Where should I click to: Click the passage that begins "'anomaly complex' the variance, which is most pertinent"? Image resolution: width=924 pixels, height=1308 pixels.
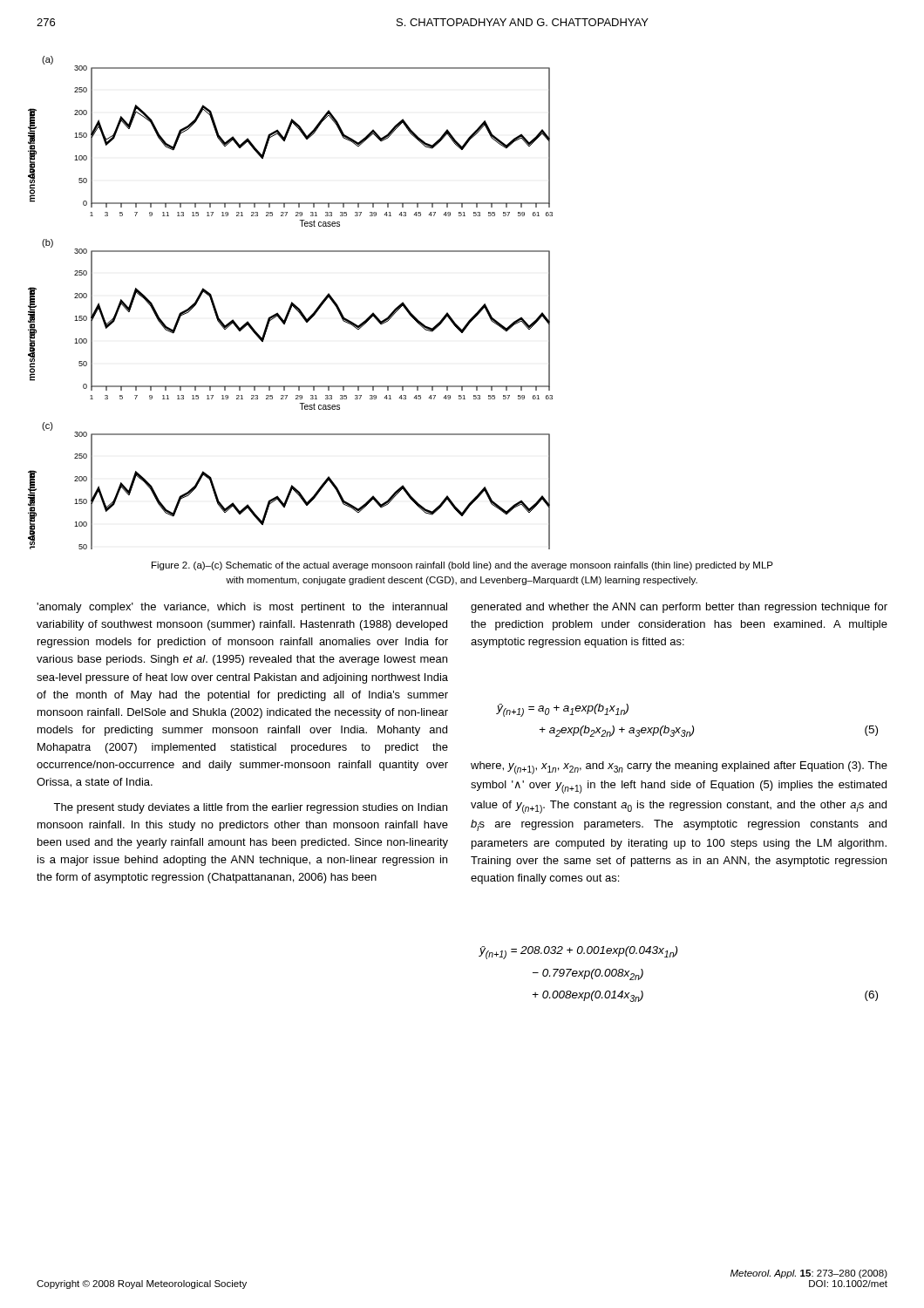coord(242,742)
